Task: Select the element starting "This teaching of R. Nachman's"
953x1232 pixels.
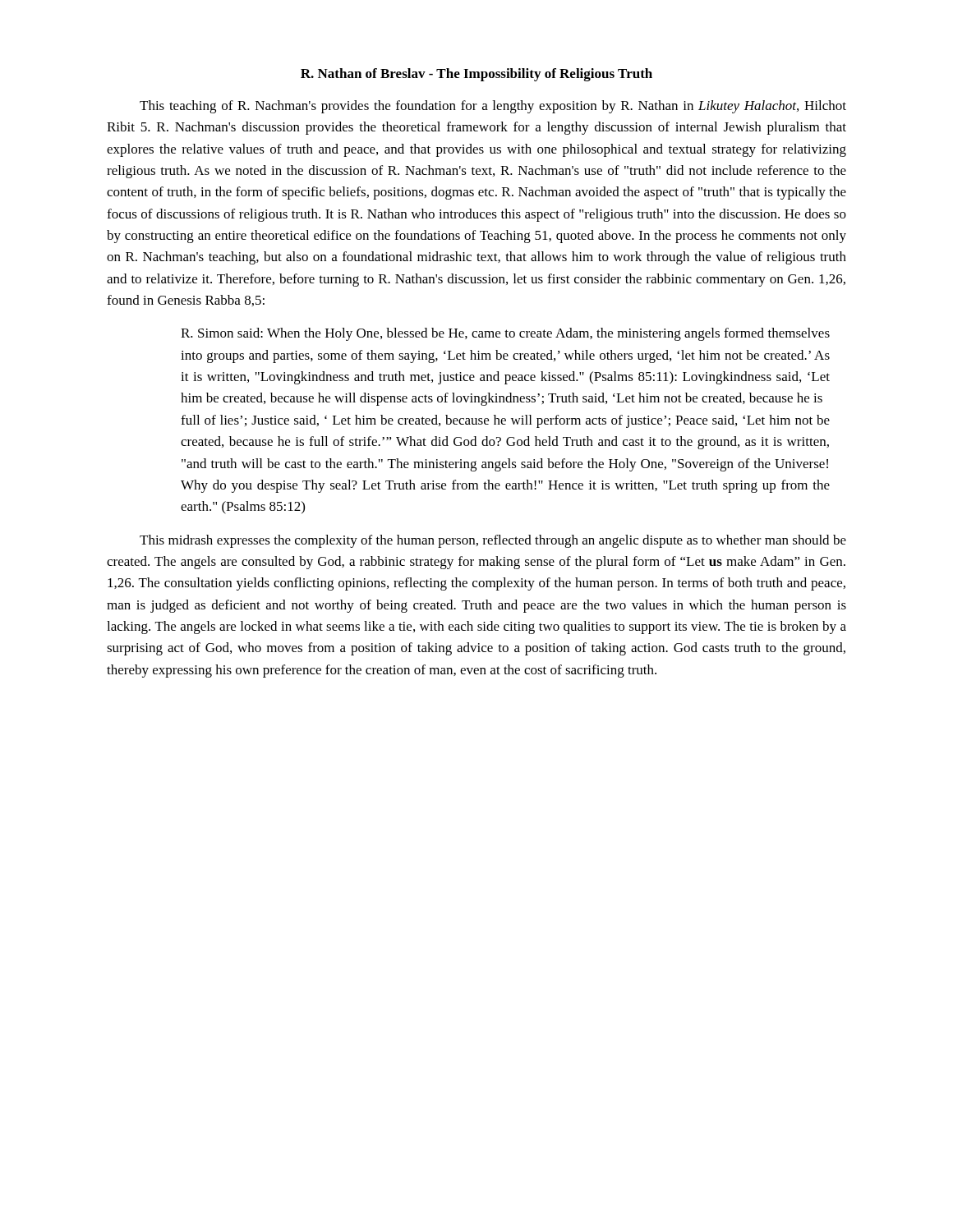Action: [476, 203]
